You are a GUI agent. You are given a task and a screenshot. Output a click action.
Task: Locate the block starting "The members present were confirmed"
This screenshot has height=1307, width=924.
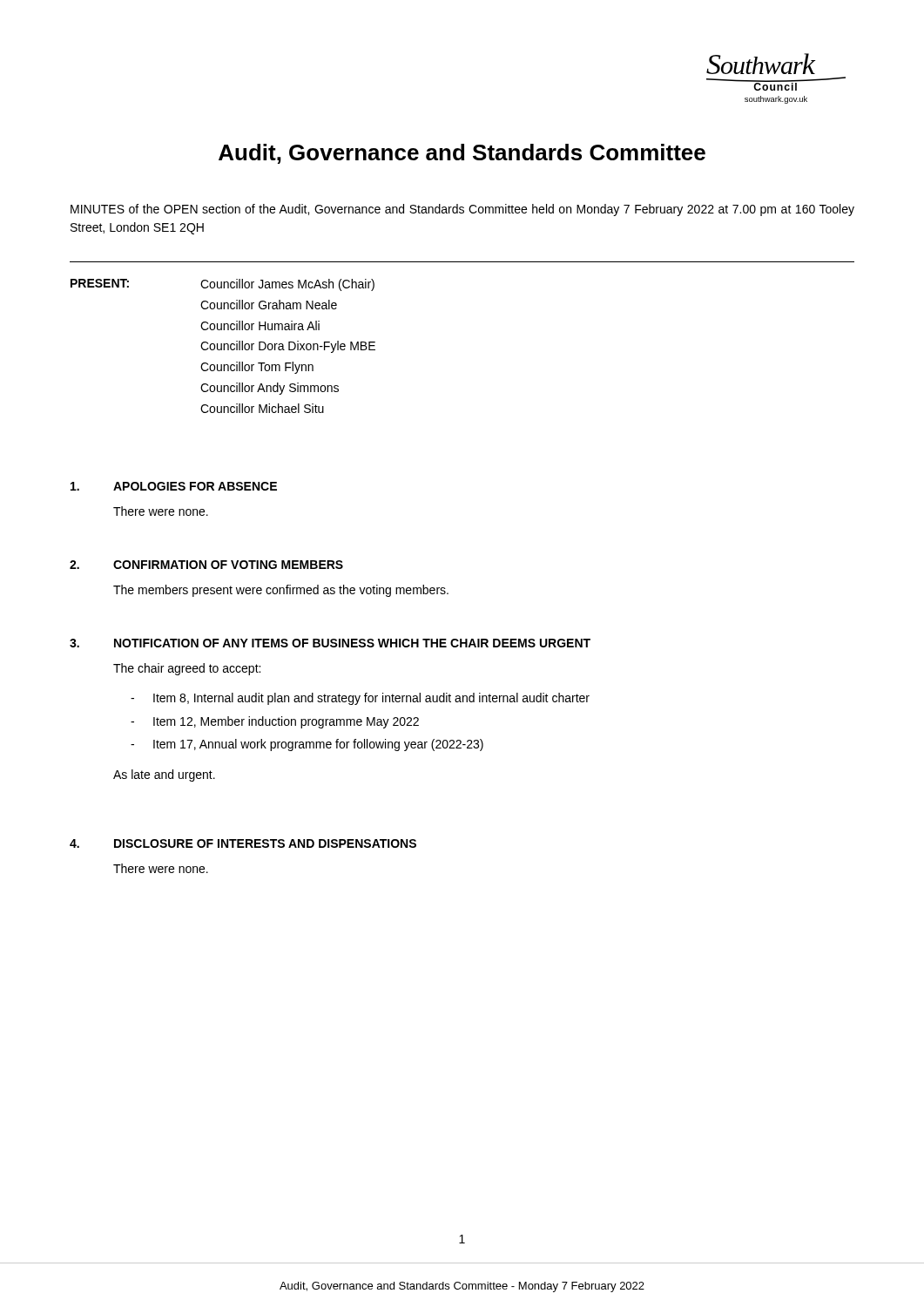[281, 590]
